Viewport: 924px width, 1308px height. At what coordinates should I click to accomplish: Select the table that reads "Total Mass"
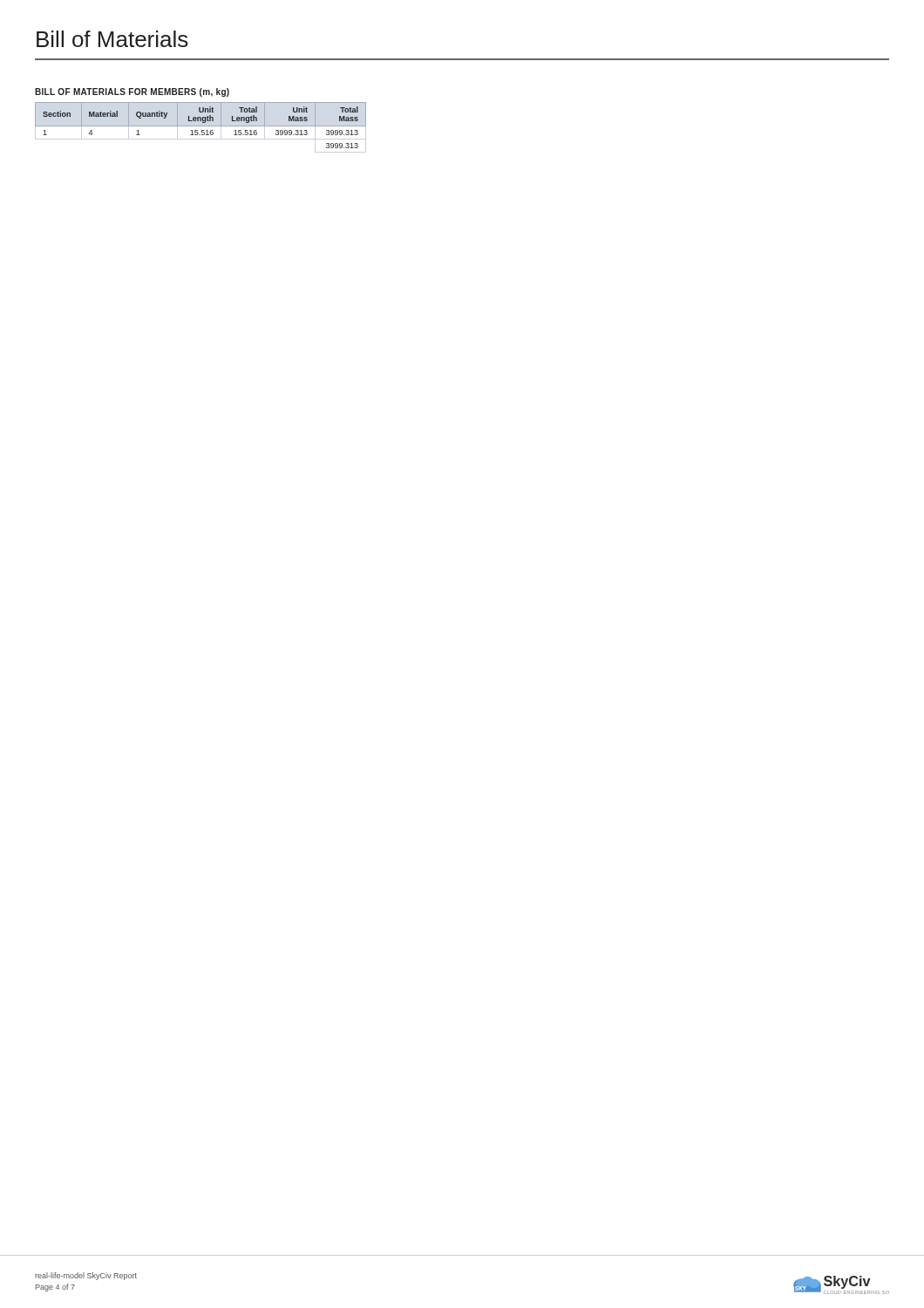(462, 127)
